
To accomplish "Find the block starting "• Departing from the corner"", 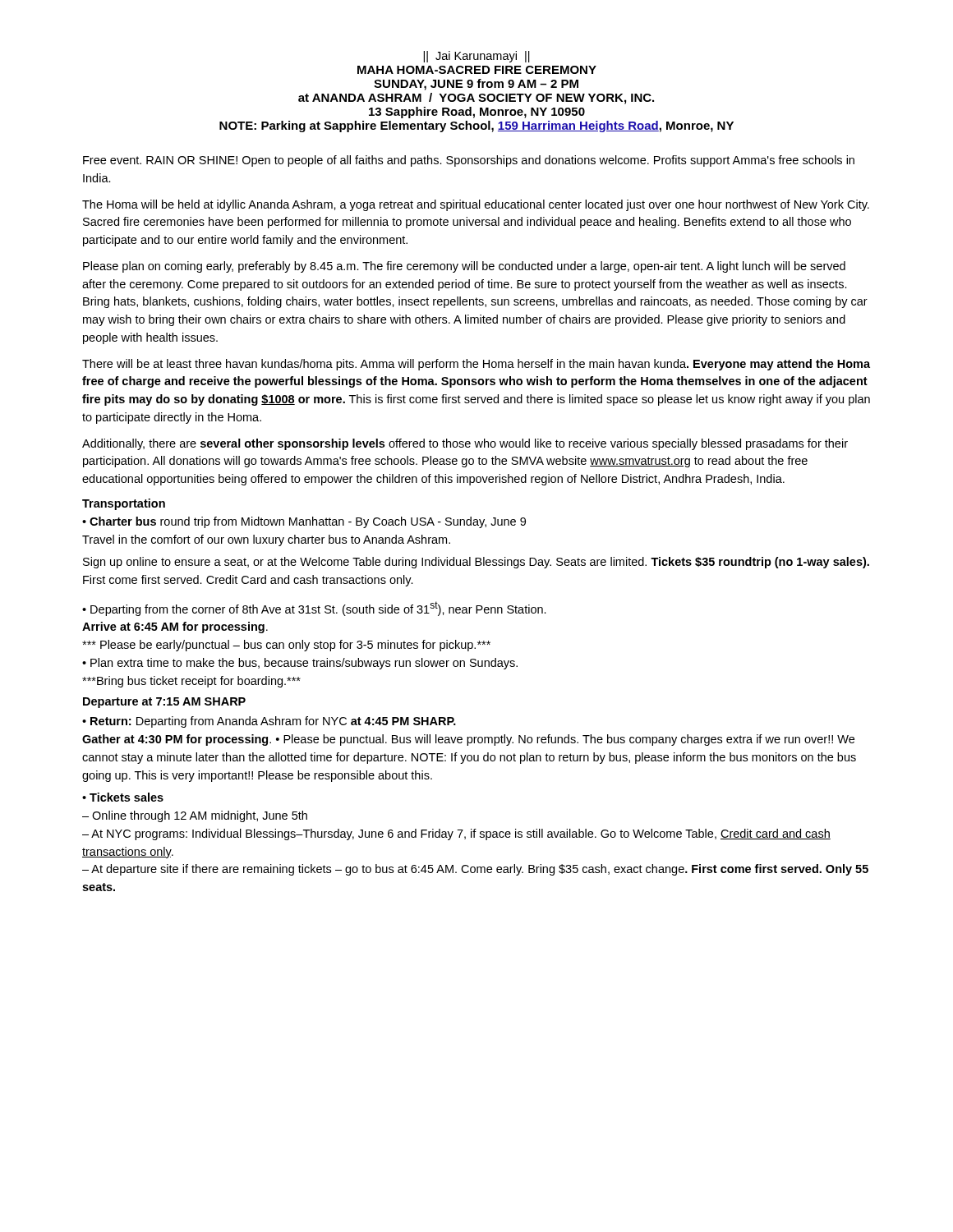I will 314,643.
